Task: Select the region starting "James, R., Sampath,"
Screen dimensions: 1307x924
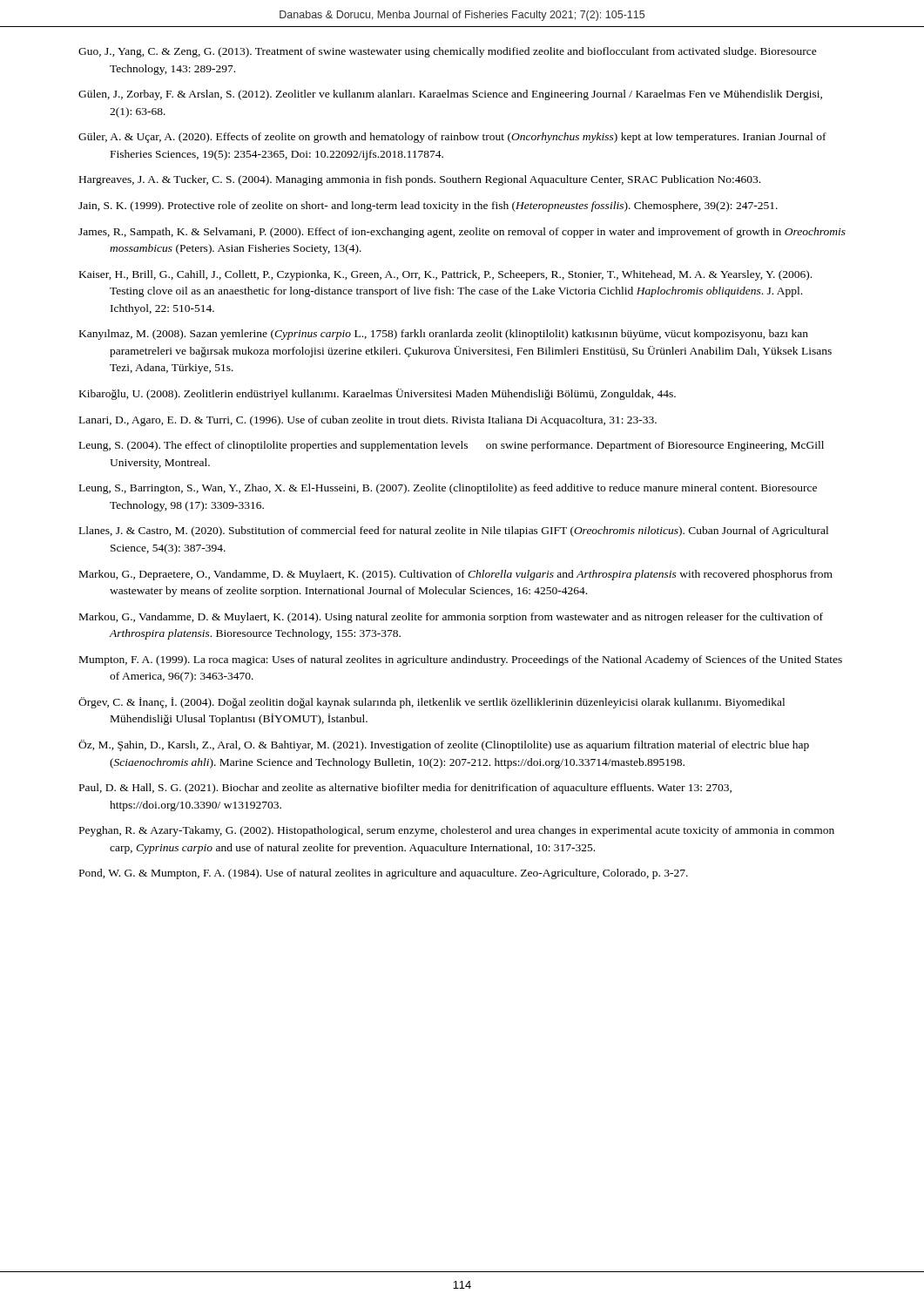Action: [462, 239]
